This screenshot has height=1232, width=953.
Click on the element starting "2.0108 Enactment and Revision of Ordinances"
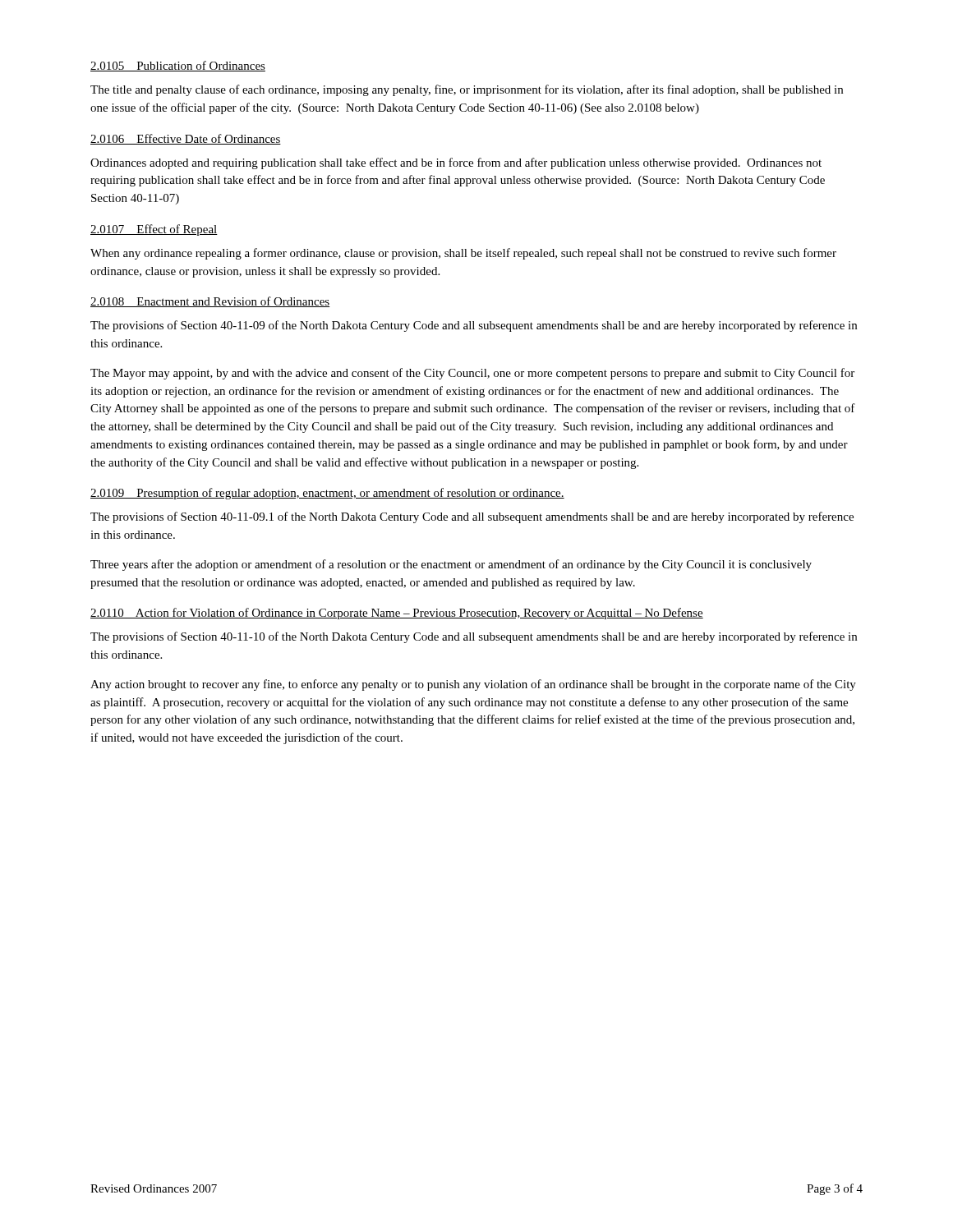tap(210, 302)
